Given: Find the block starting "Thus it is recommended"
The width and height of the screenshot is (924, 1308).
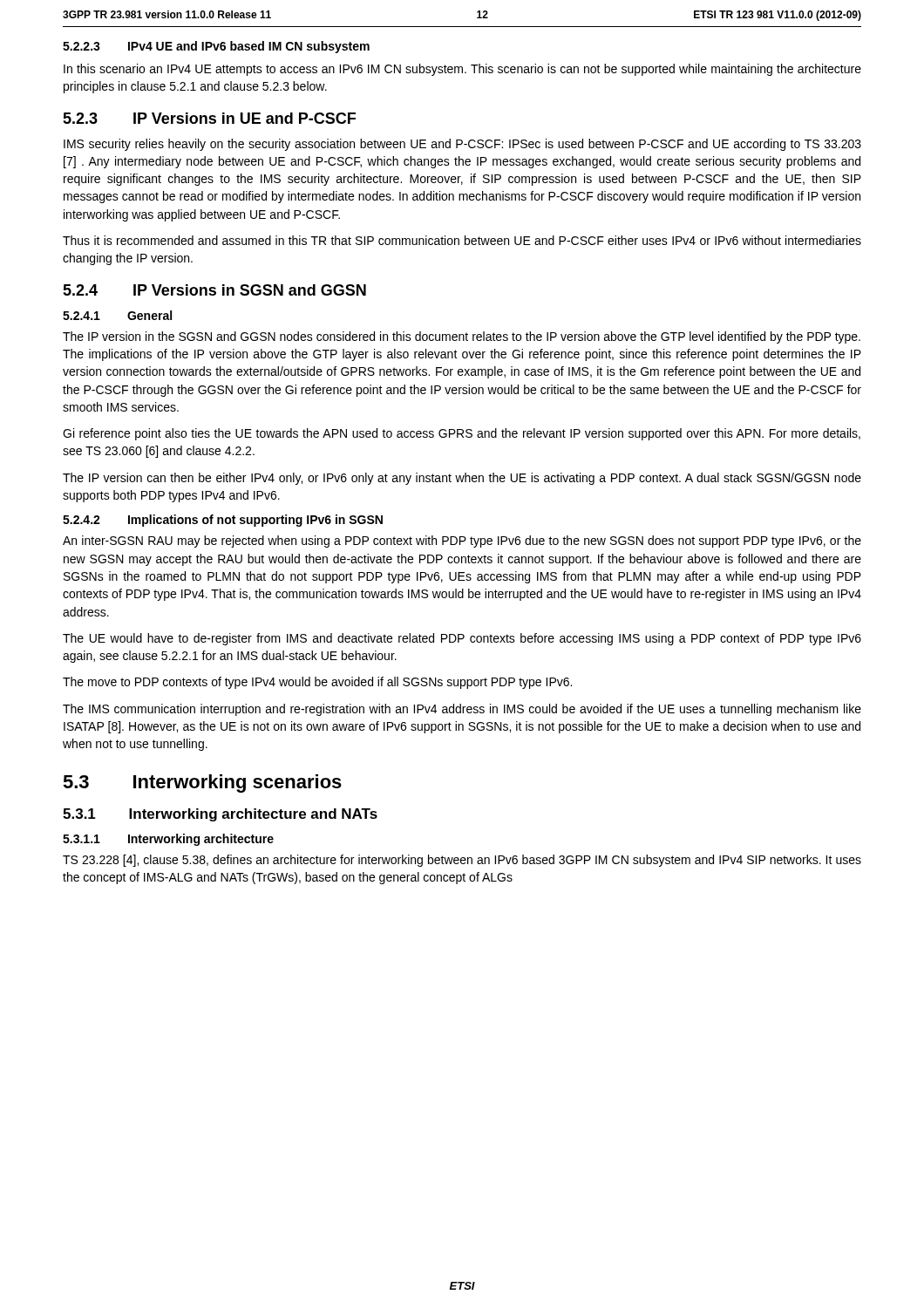Looking at the screenshot, I should (462, 250).
